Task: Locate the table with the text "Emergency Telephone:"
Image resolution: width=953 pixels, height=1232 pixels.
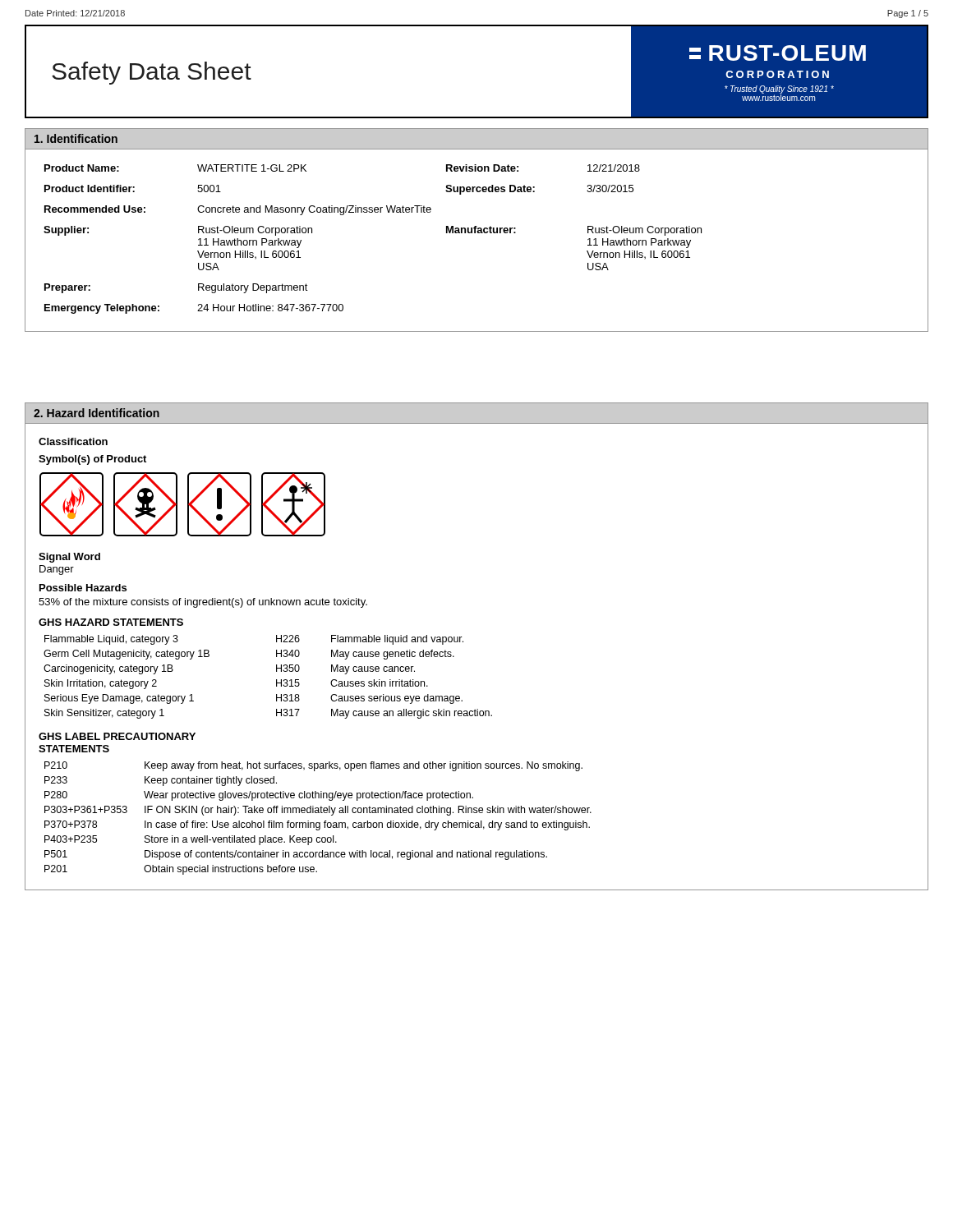Action: point(476,241)
